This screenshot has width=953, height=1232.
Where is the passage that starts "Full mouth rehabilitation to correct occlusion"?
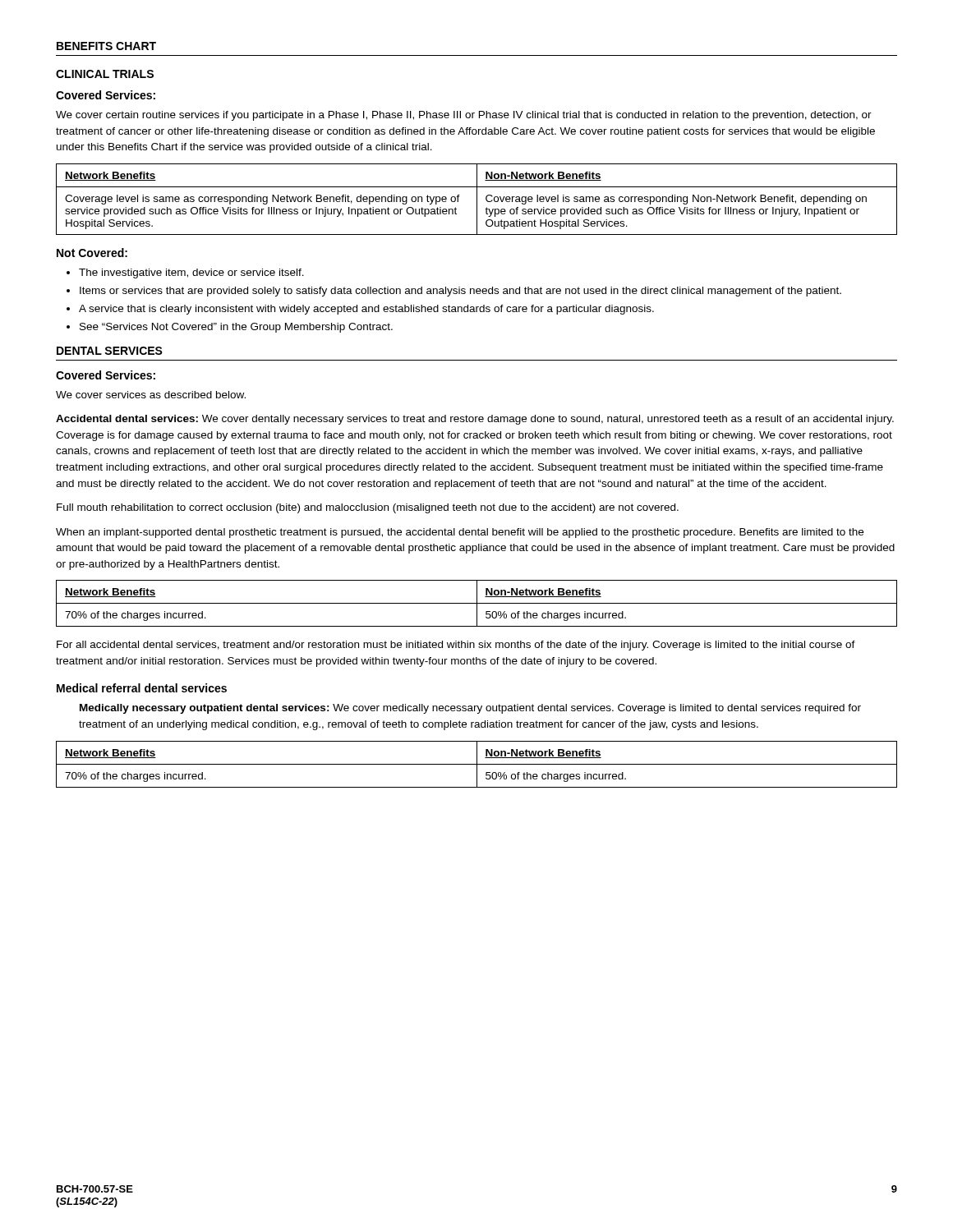pos(367,507)
